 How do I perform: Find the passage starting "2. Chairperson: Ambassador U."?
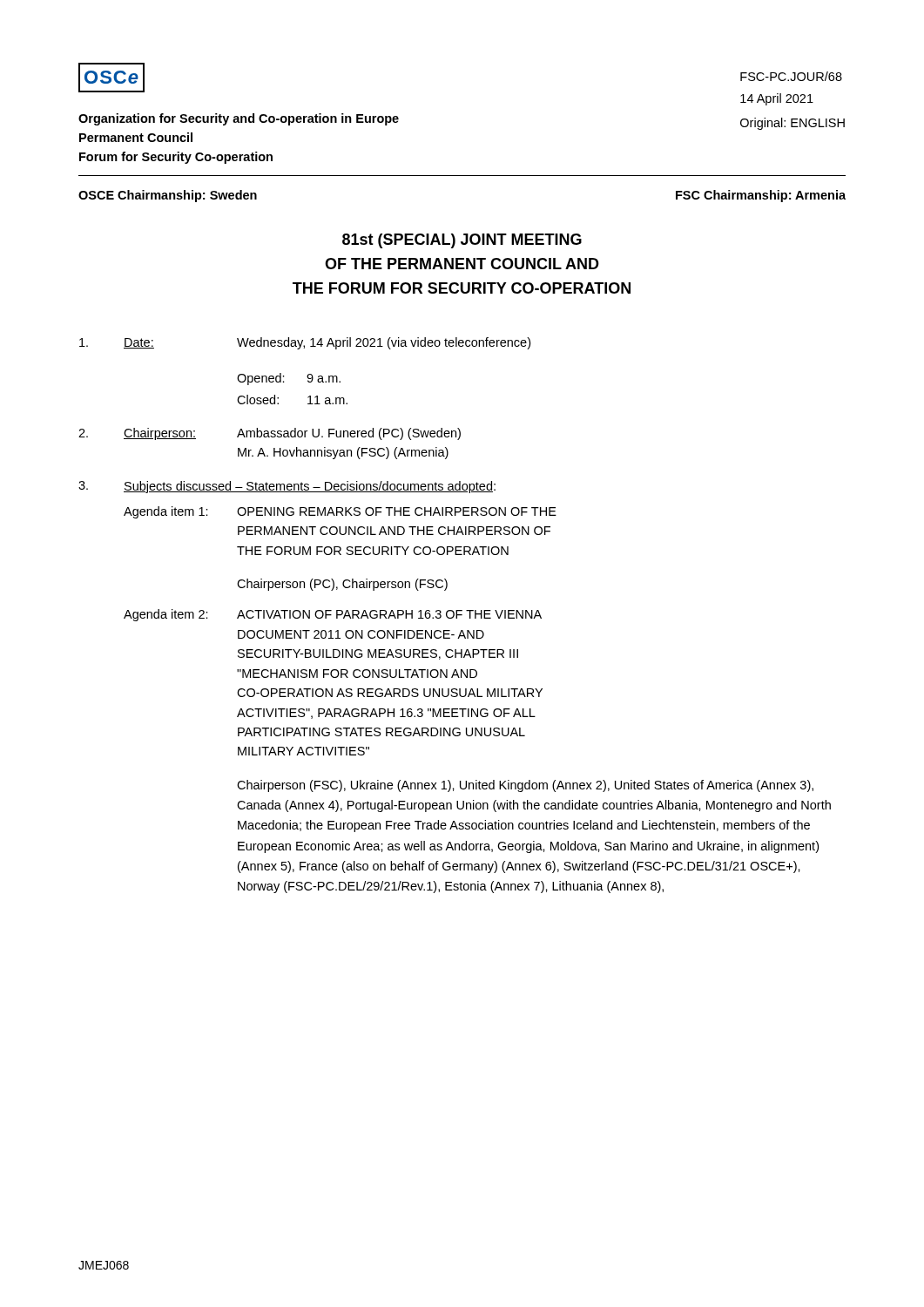462,443
